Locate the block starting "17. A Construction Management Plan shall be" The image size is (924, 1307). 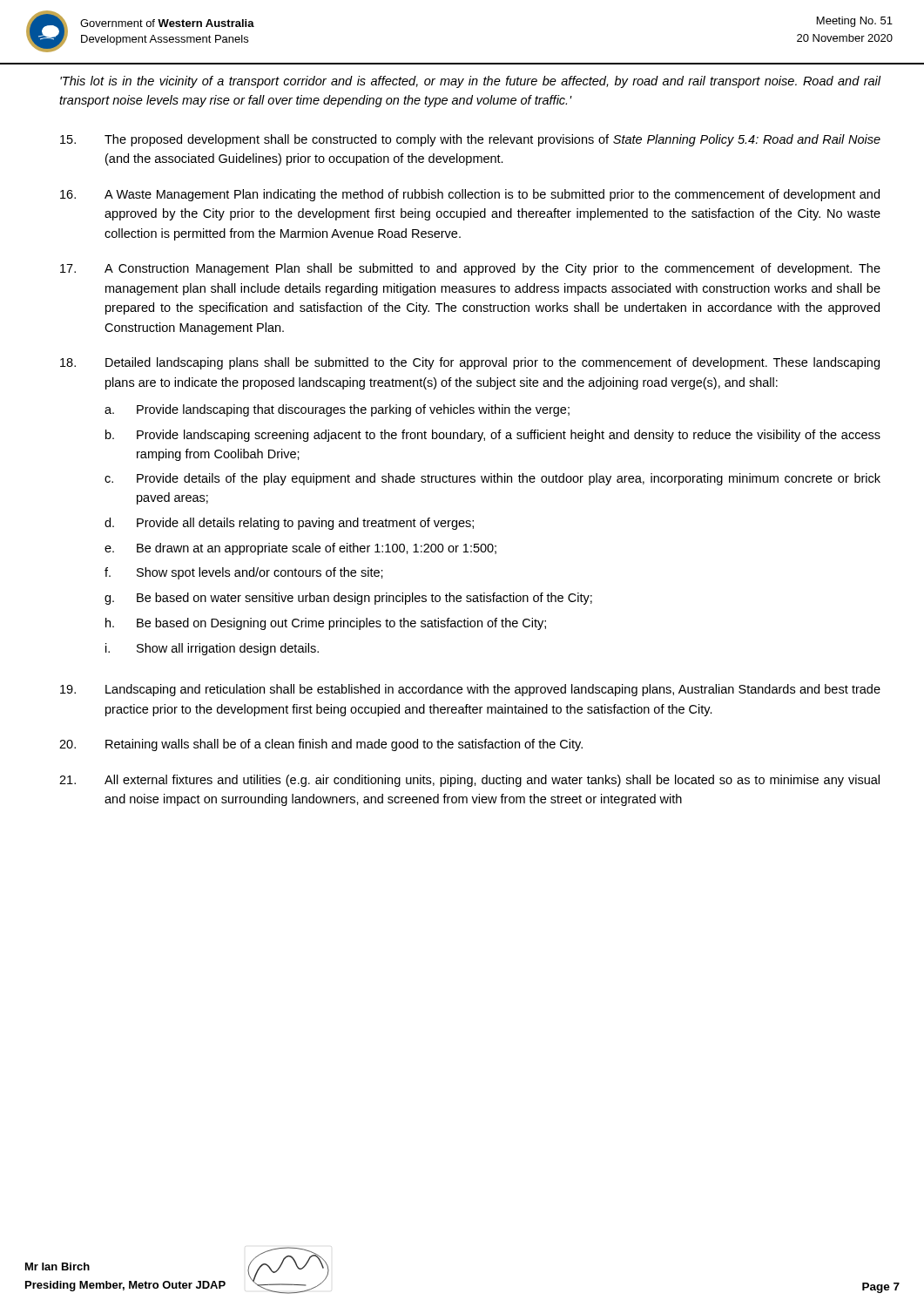tap(470, 298)
